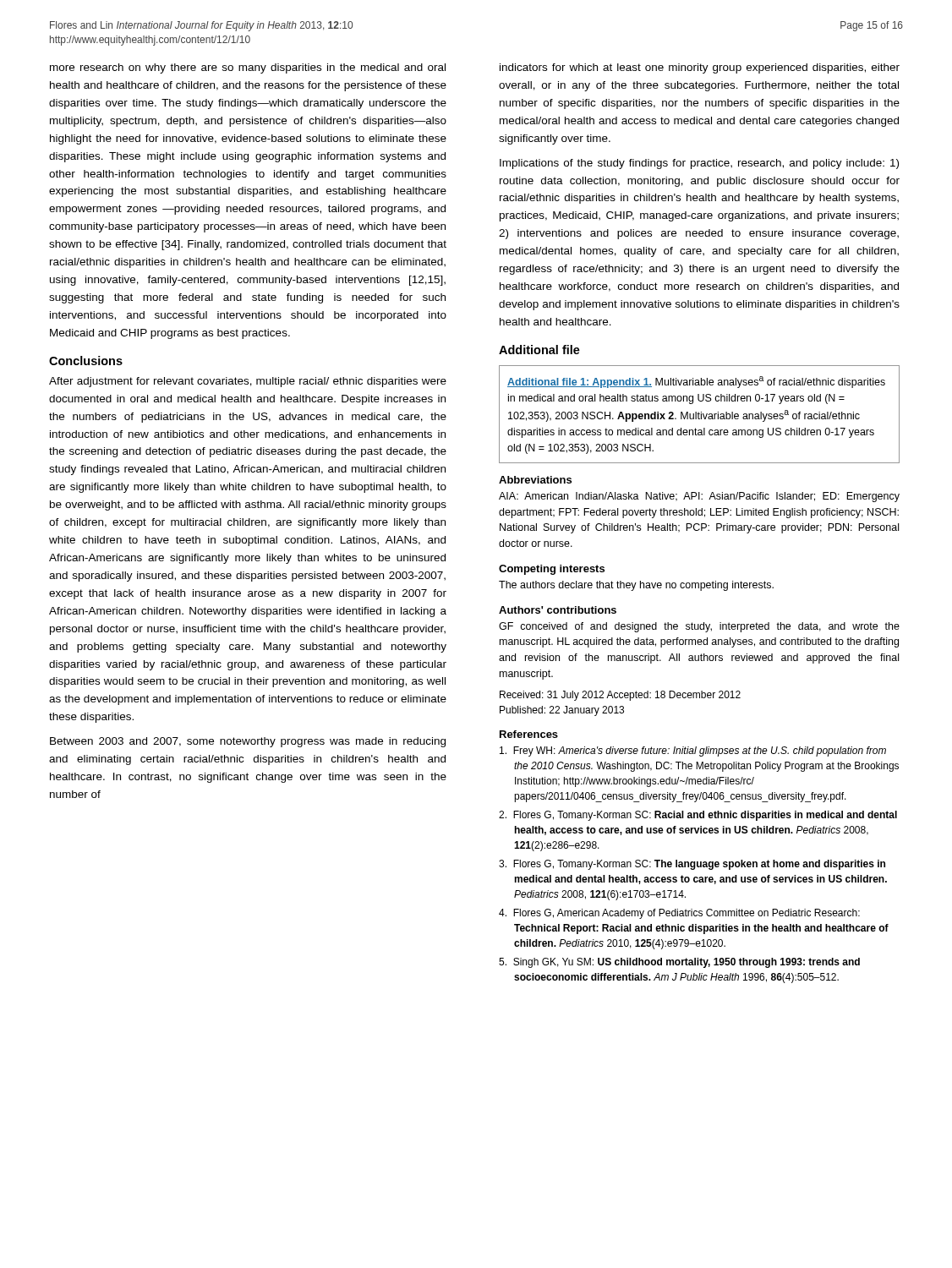Point to the block beginning "AIA: American Indian/Alaska Native;"
Screen dimensions: 1268x952
pos(699,520)
